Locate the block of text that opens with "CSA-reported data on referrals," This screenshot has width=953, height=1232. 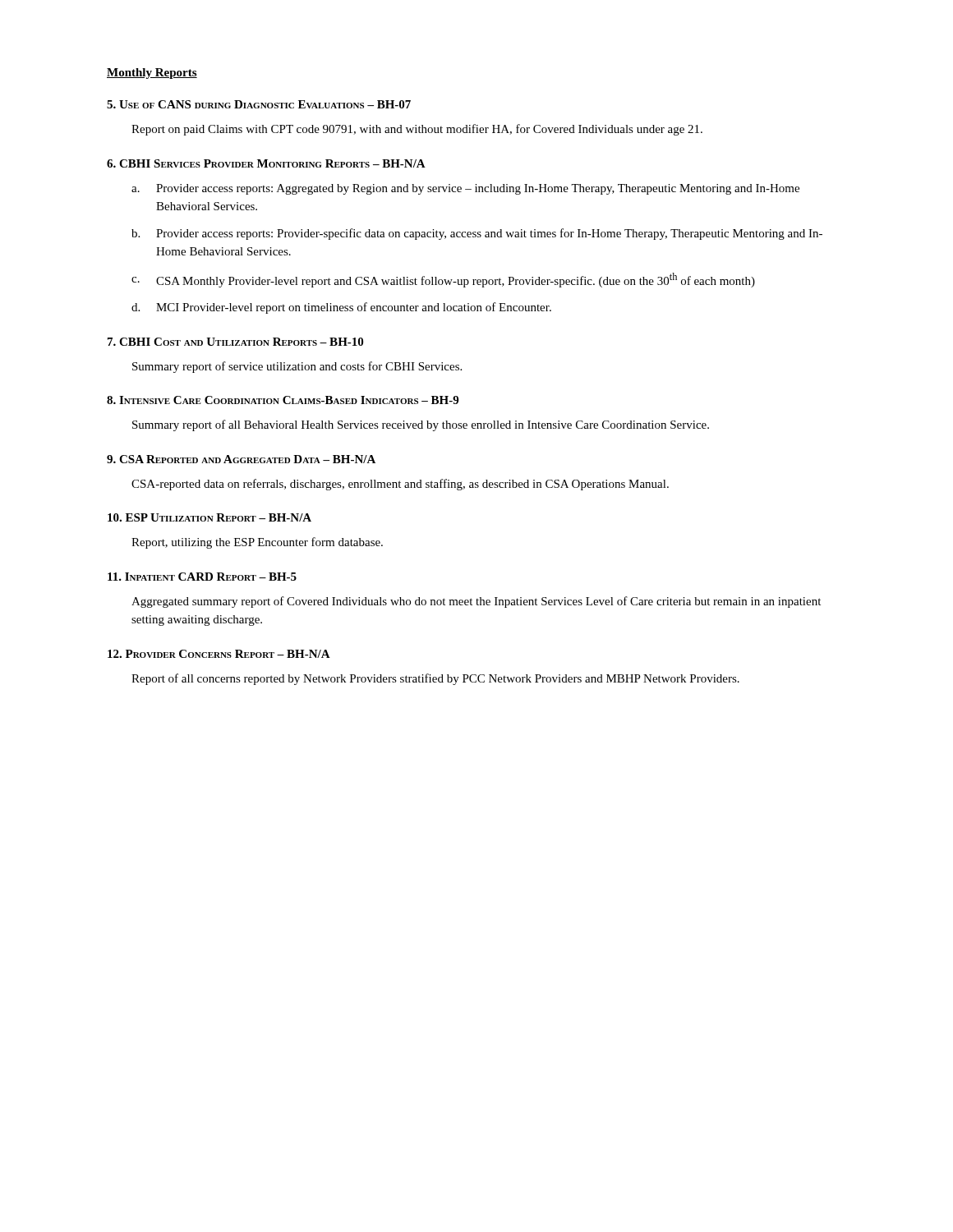(400, 483)
